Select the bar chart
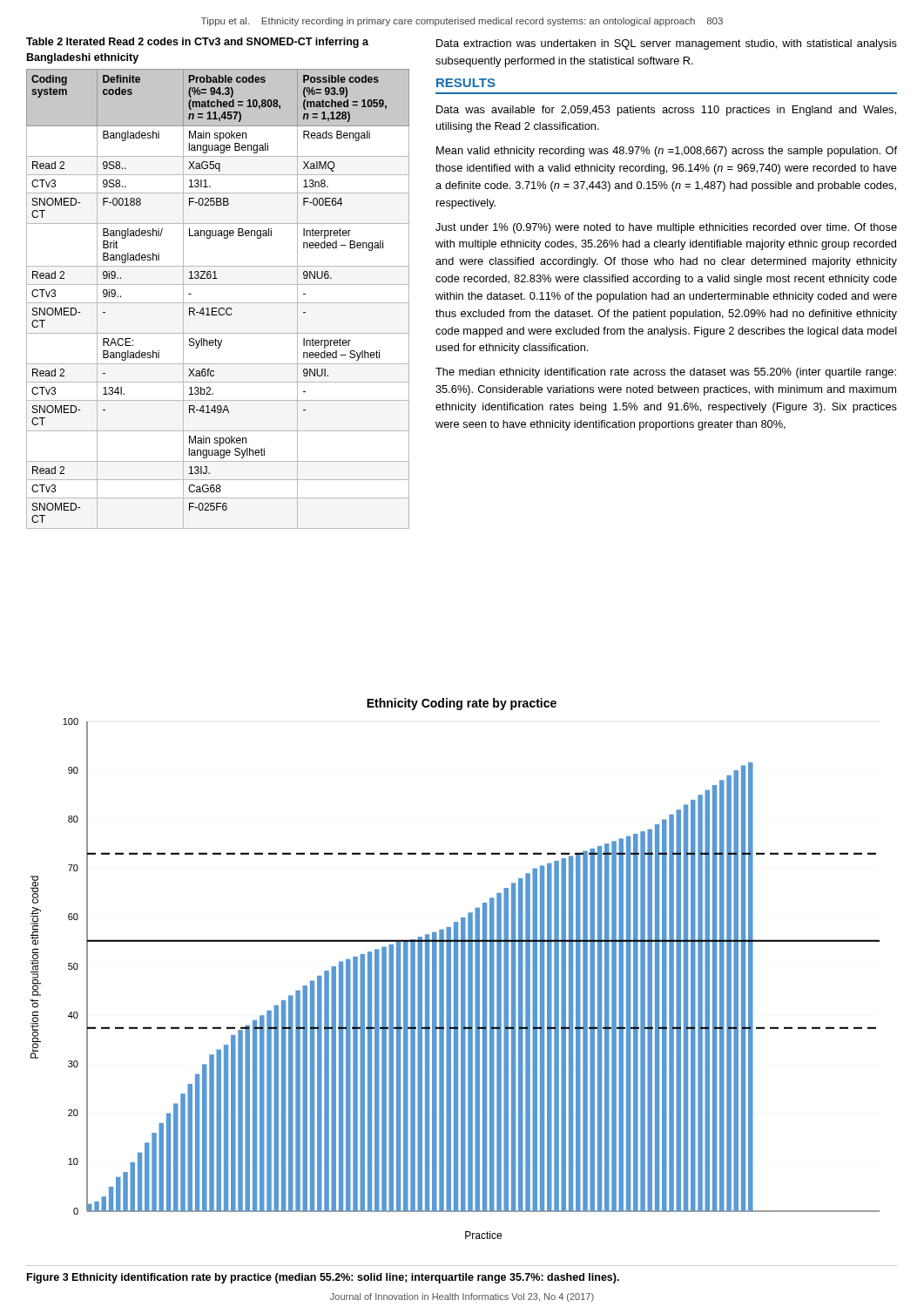Viewport: 924px width, 1307px height. (x=462, y=972)
